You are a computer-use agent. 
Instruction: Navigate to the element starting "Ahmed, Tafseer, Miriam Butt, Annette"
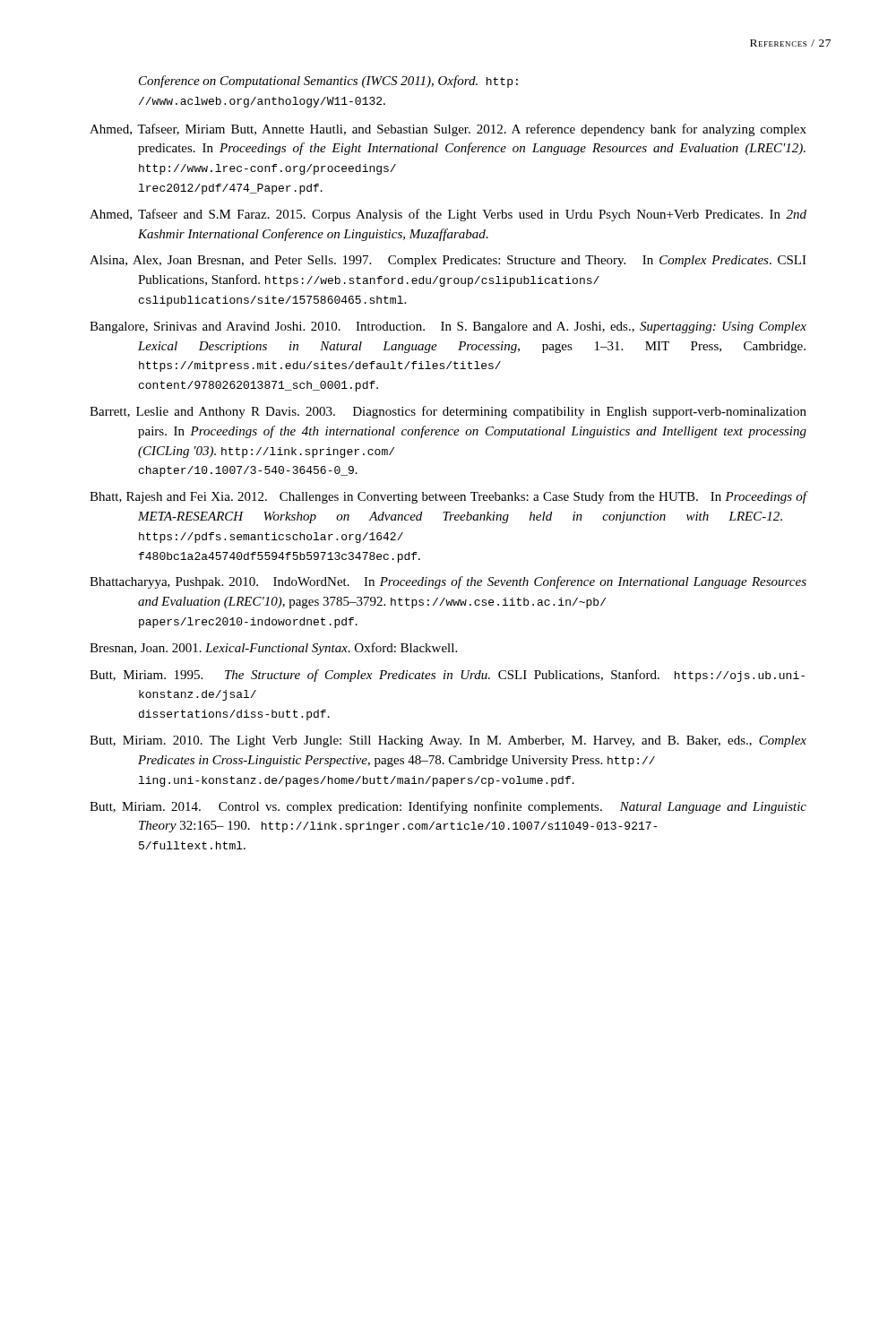(448, 159)
